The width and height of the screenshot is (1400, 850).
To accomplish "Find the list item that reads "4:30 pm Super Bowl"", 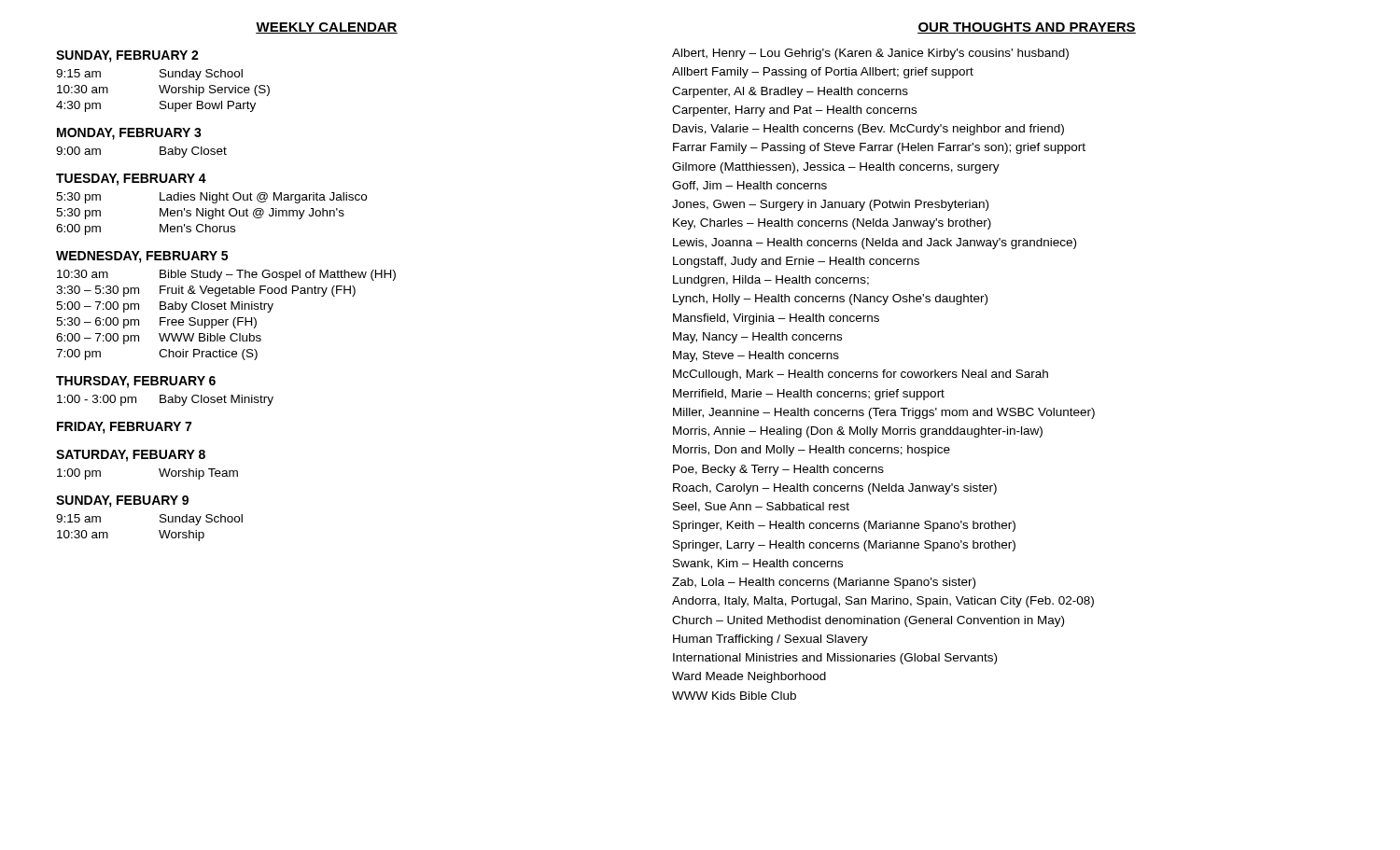I will tap(156, 105).
